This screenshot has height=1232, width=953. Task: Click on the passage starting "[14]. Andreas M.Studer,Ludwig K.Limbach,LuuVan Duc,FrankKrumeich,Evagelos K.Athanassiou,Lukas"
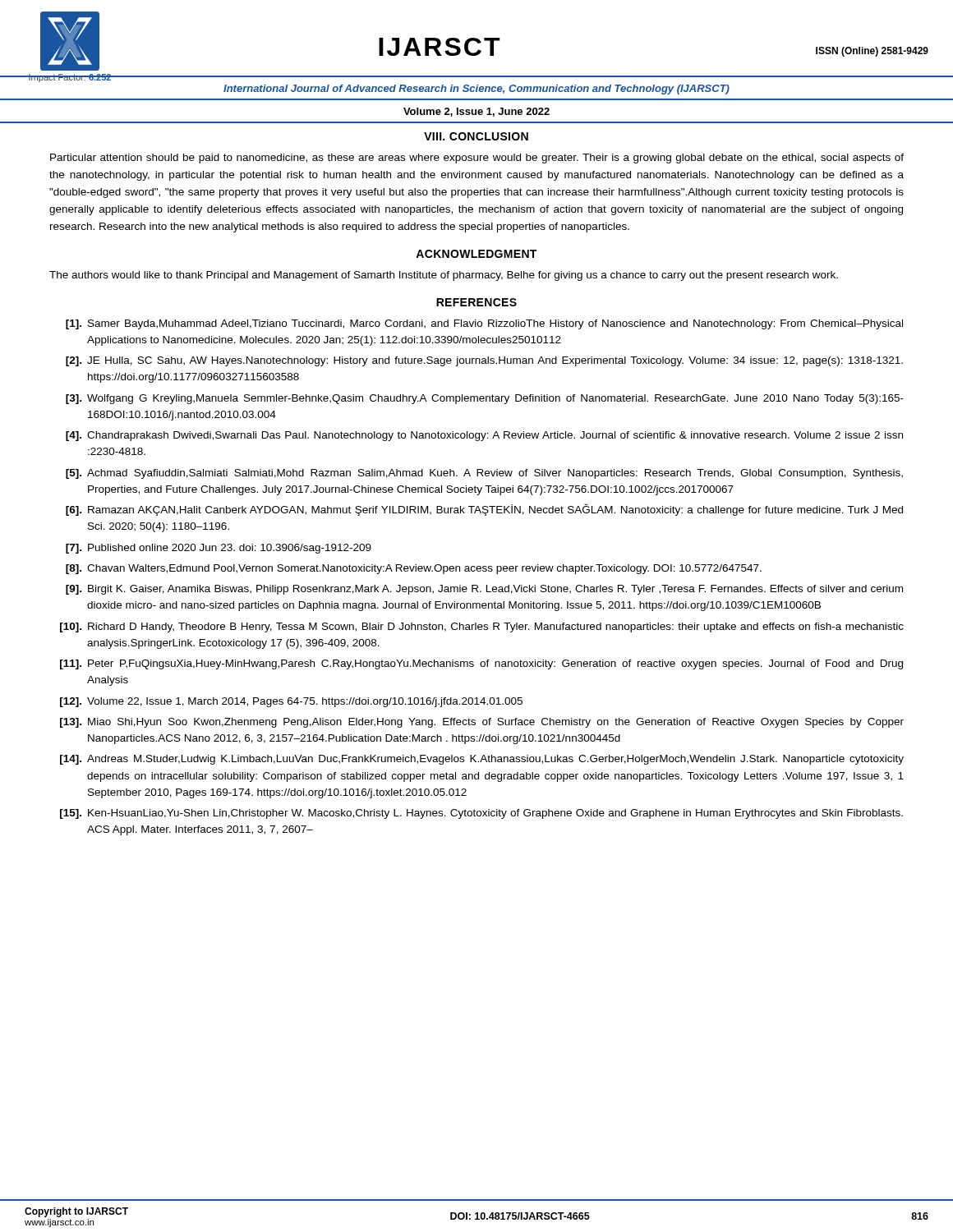[x=476, y=776]
